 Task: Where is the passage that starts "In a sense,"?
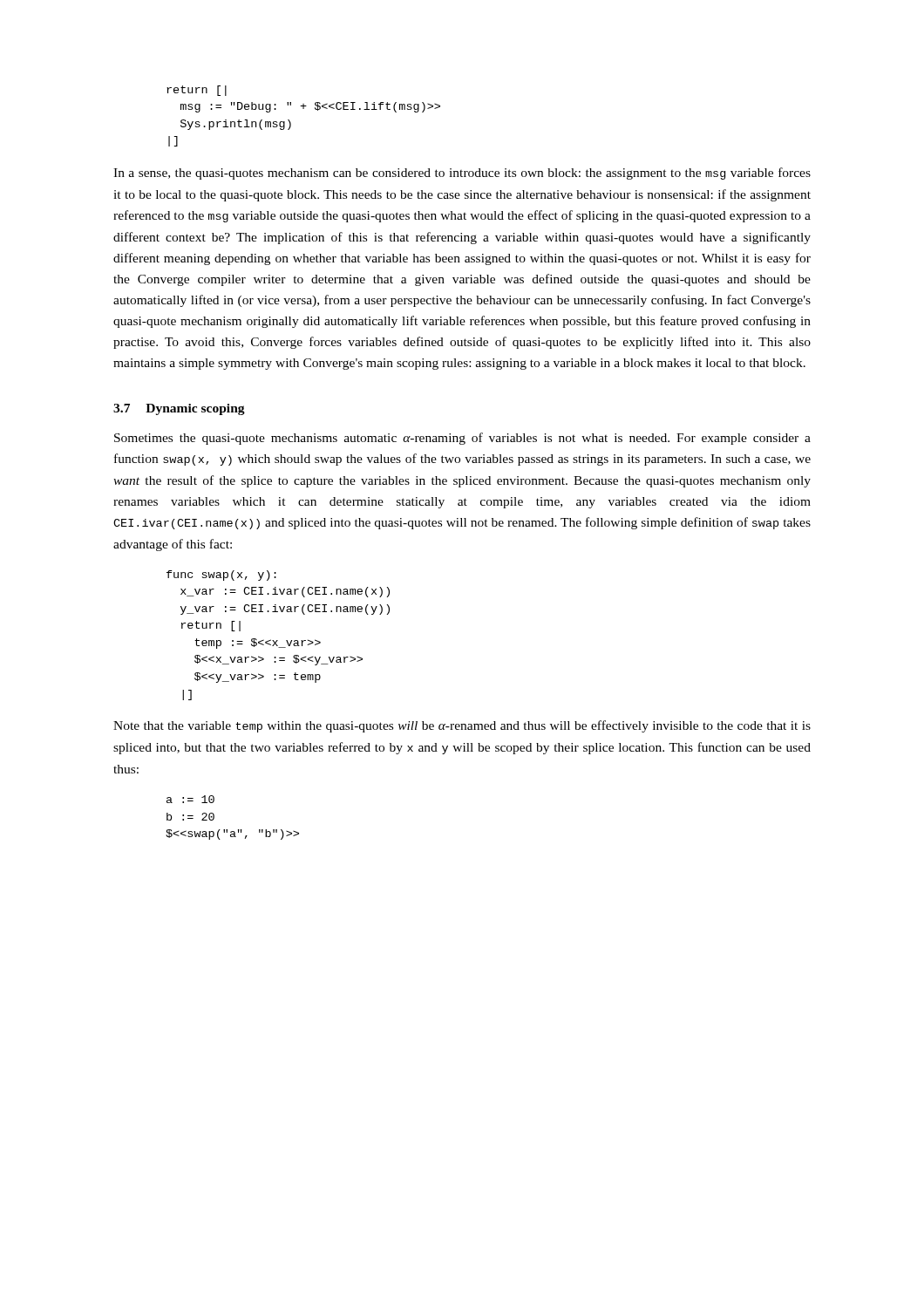pos(462,267)
